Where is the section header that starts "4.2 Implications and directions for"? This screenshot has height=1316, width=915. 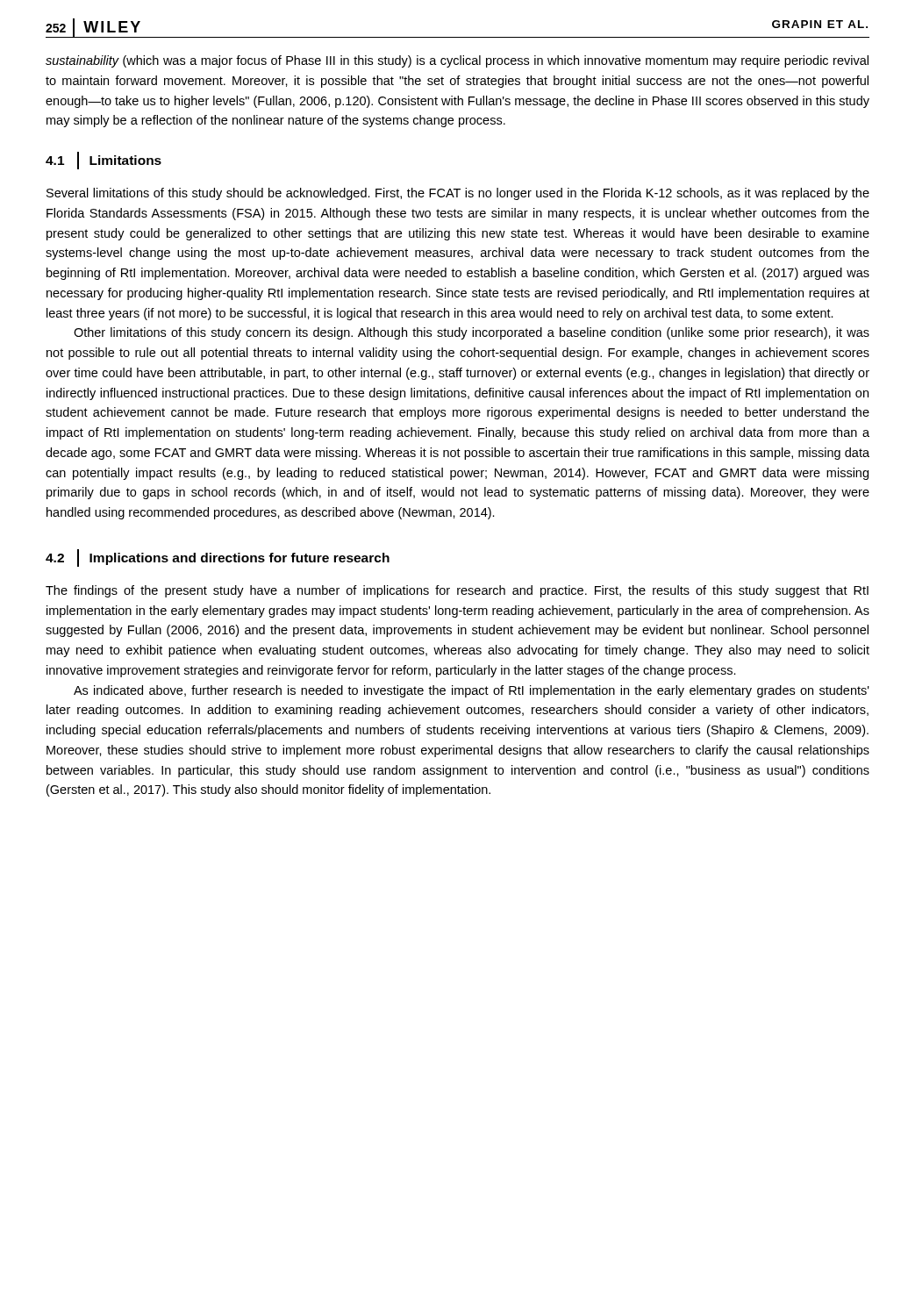click(218, 558)
